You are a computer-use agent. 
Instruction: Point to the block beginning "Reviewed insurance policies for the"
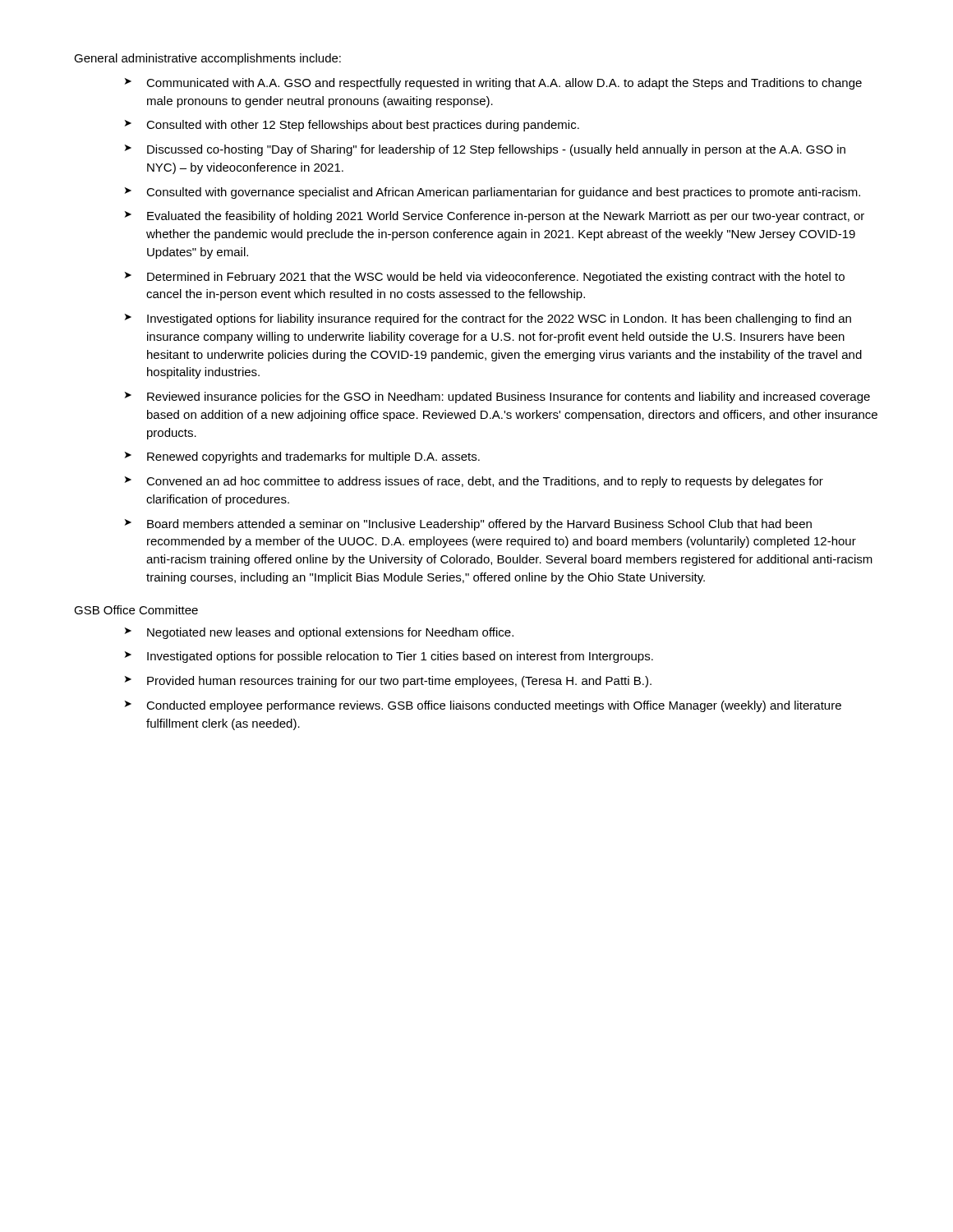click(x=512, y=414)
